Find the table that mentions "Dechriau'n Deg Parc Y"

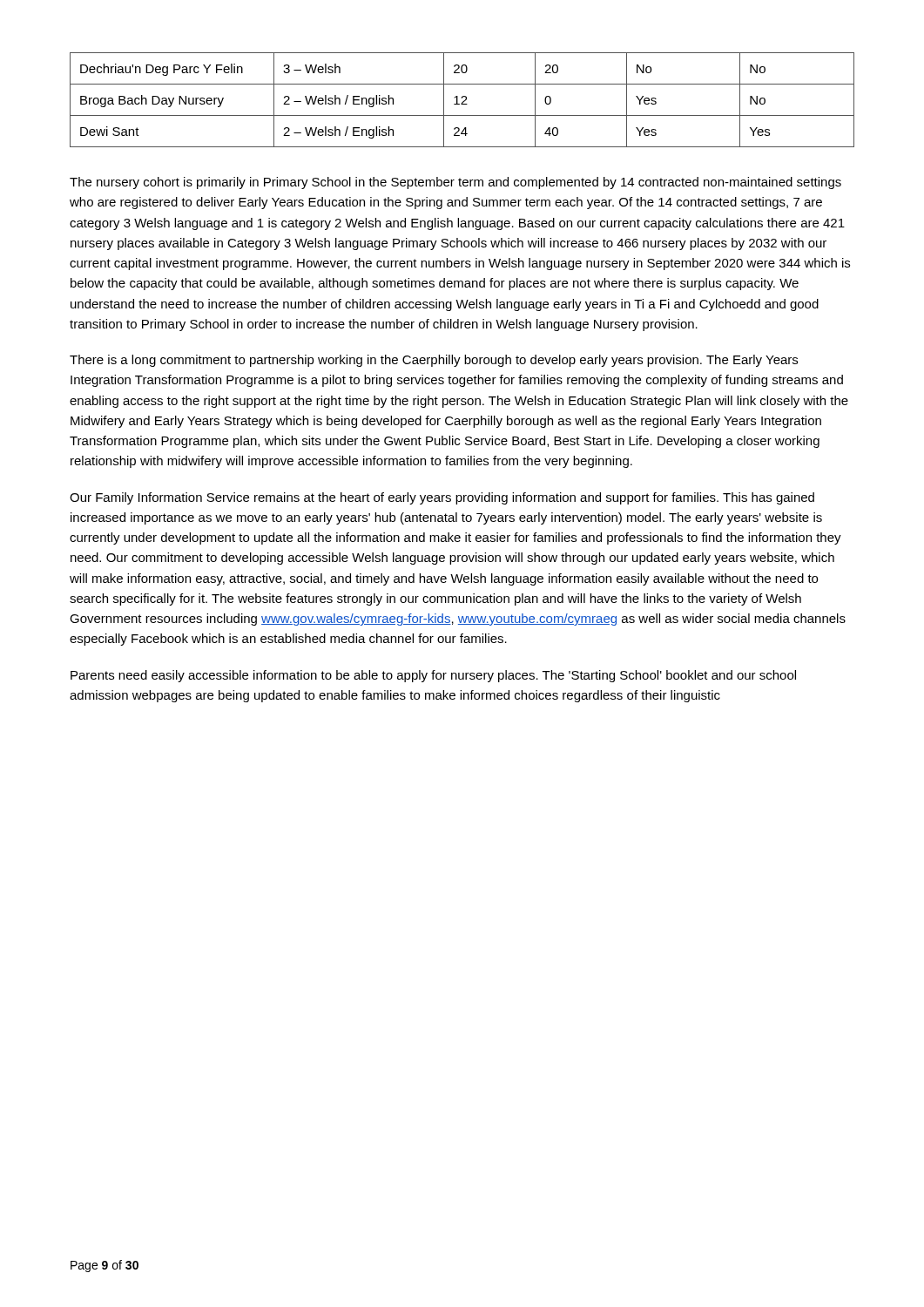coord(462,100)
